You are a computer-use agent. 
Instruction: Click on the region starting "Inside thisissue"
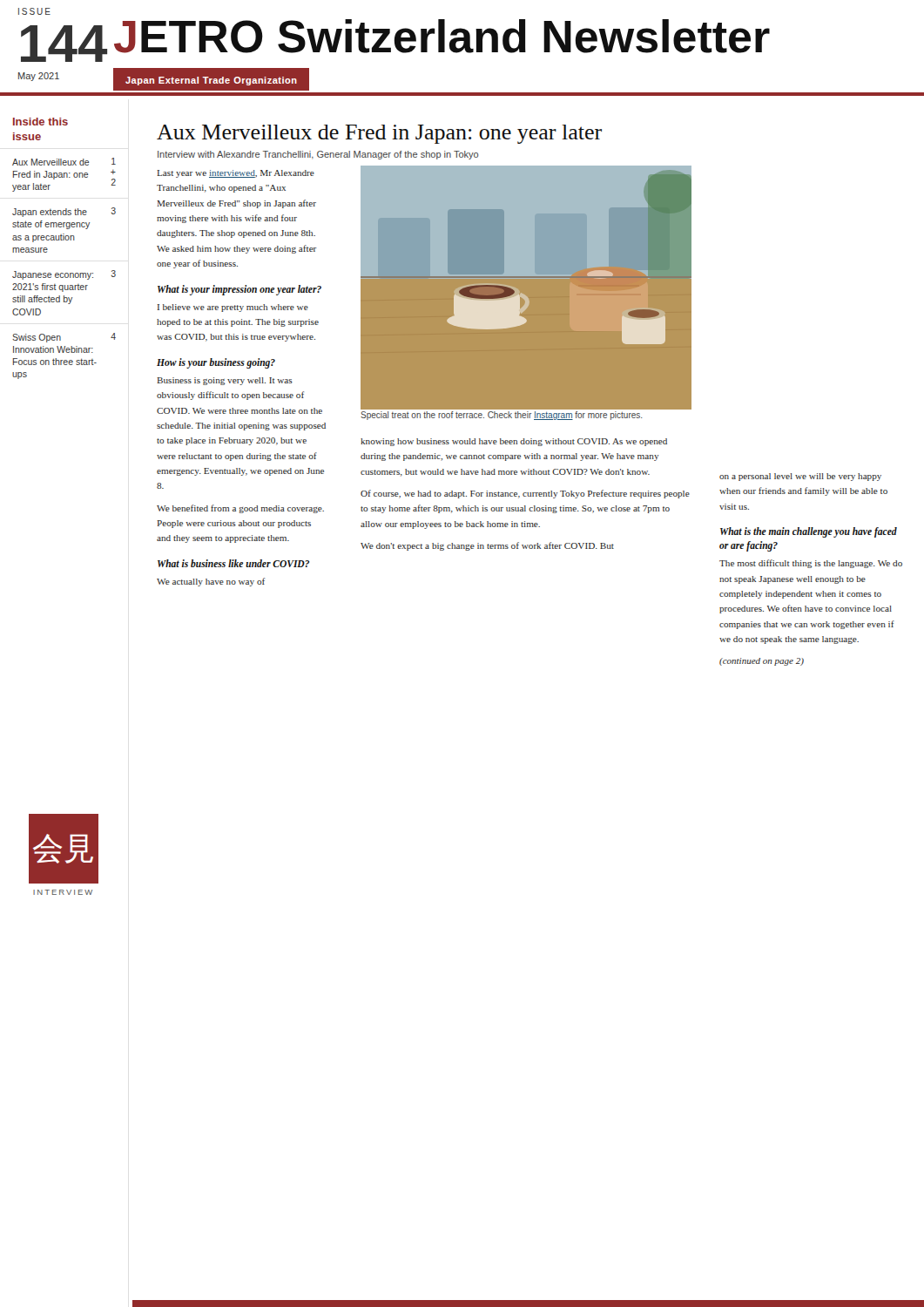coord(40,129)
